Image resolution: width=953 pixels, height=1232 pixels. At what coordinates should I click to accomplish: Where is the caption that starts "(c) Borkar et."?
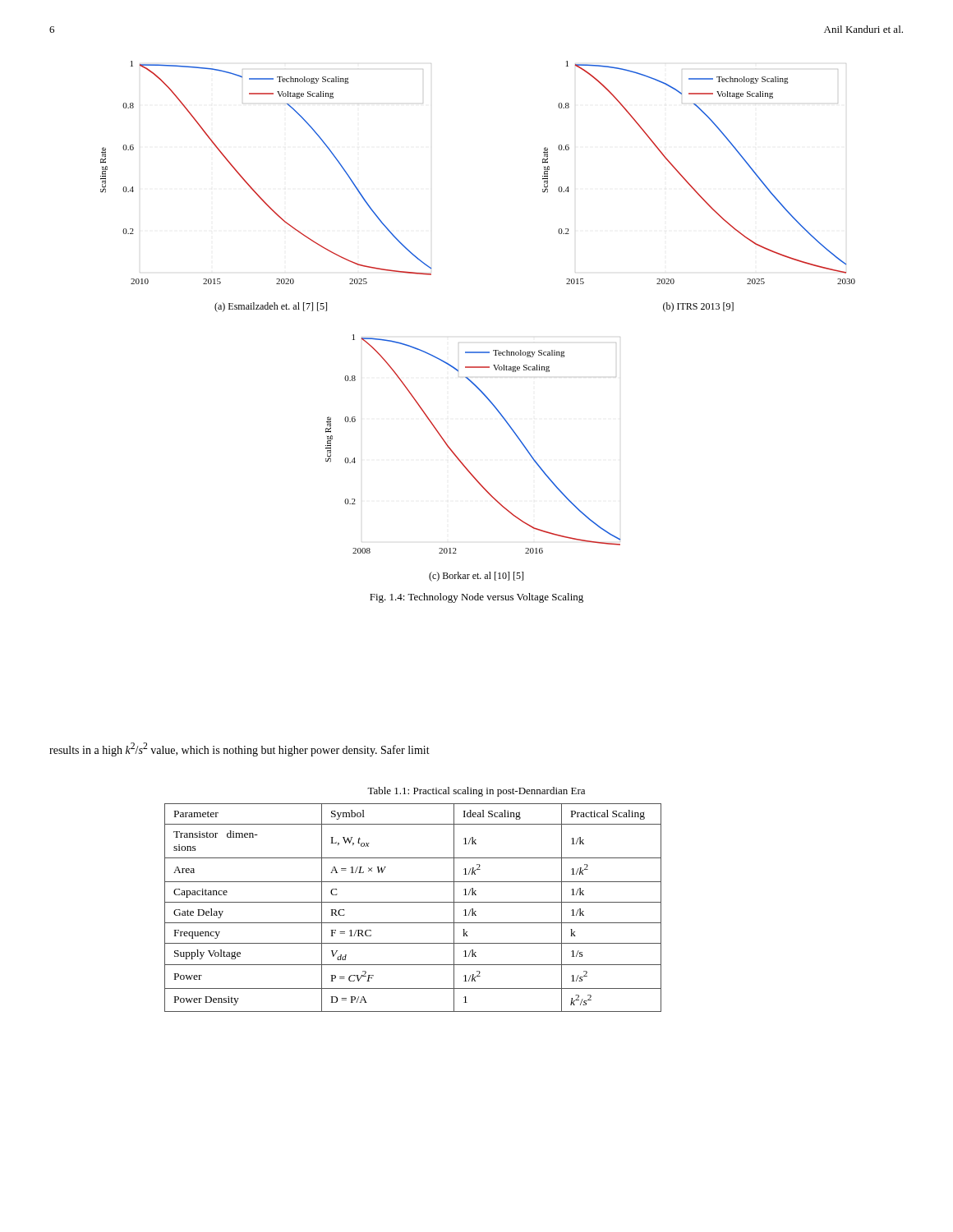(476, 576)
